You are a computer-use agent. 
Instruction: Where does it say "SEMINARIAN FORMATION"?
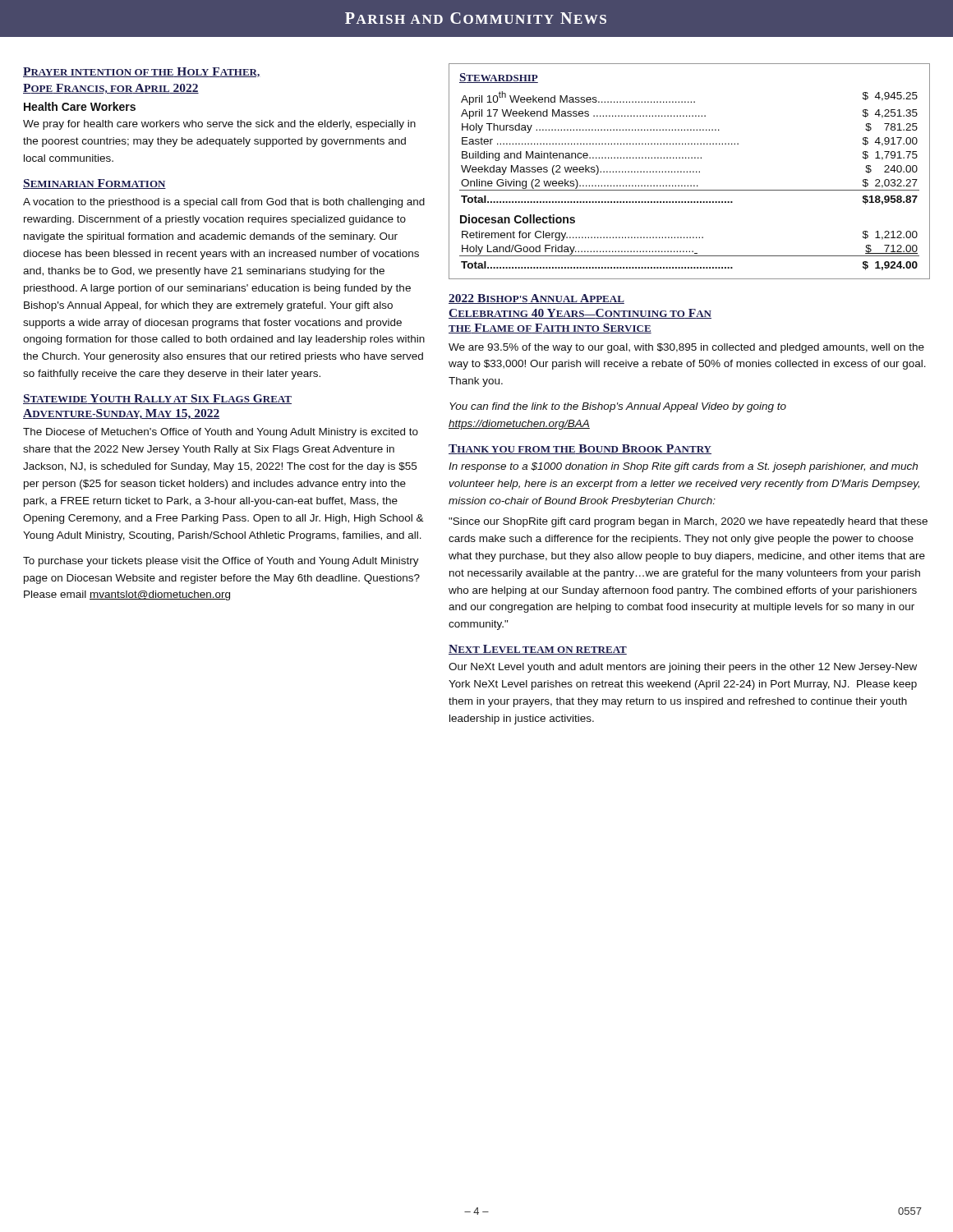pyautogui.click(x=94, y=183)
